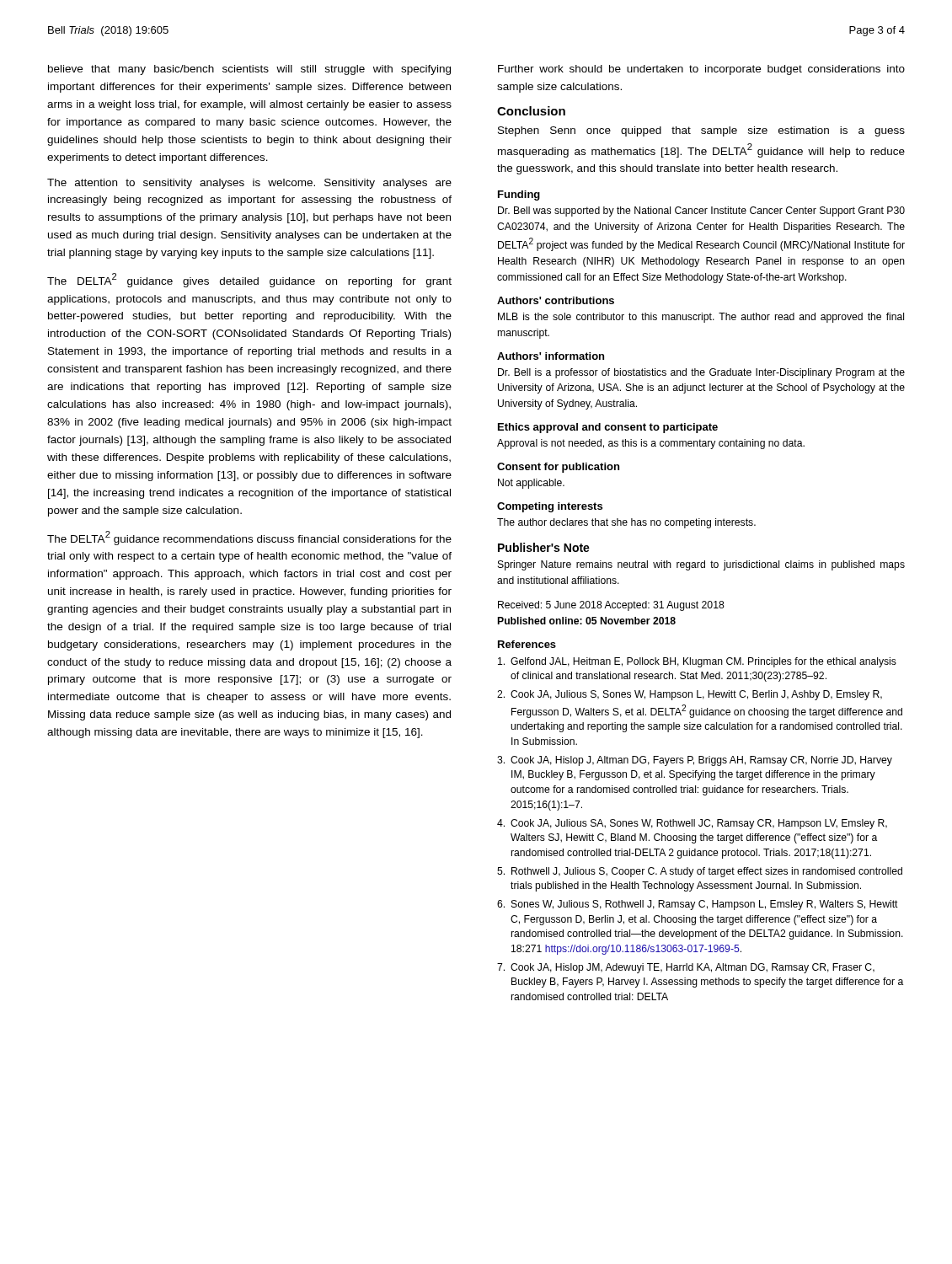This screenshot has width=952, height=1264.
Task: Point to the text block starting "Springer Nature remains neutral with regard"
Action: pos(701,573)
